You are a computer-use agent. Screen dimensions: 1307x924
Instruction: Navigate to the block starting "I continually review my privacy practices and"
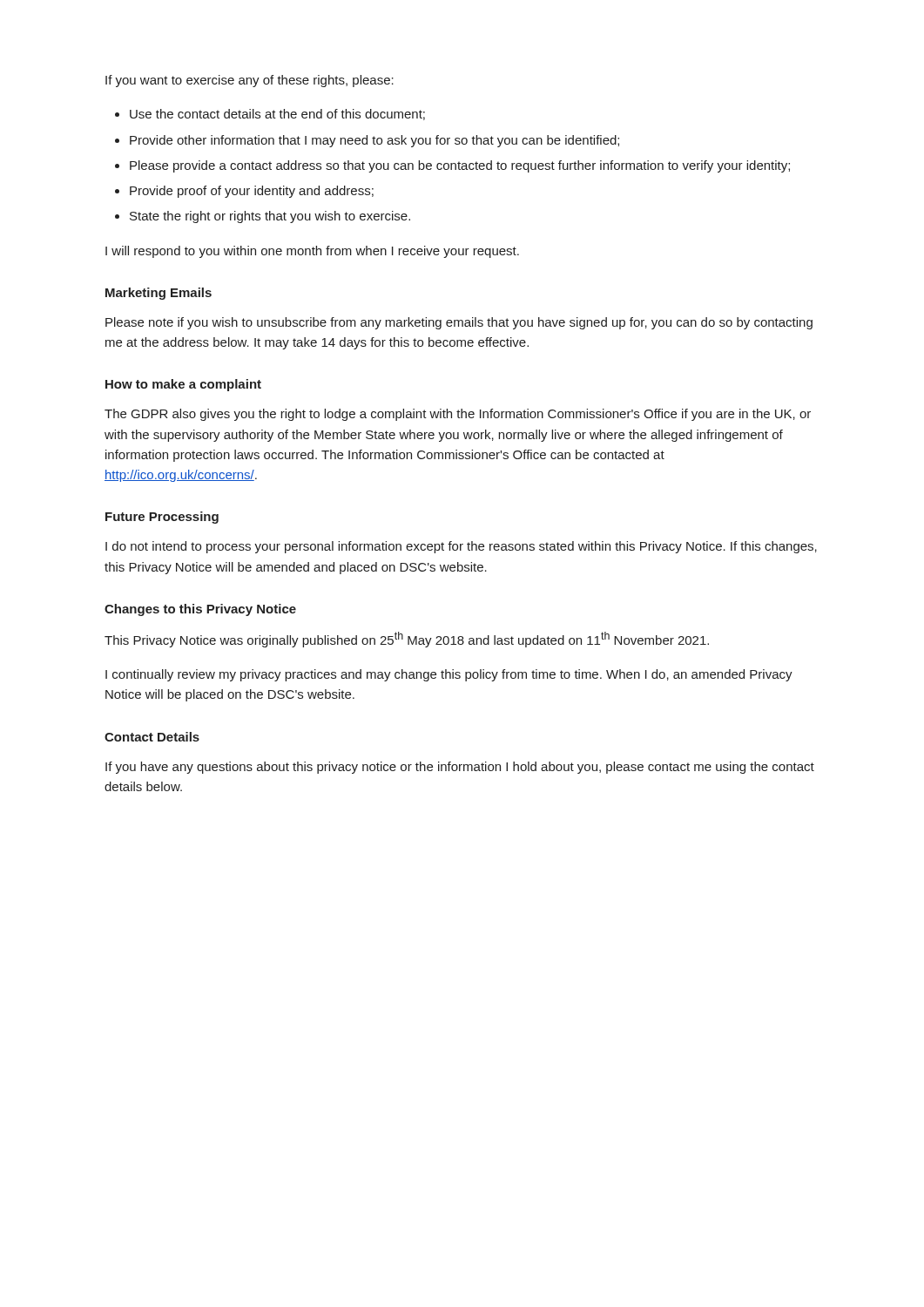[462, 684]
